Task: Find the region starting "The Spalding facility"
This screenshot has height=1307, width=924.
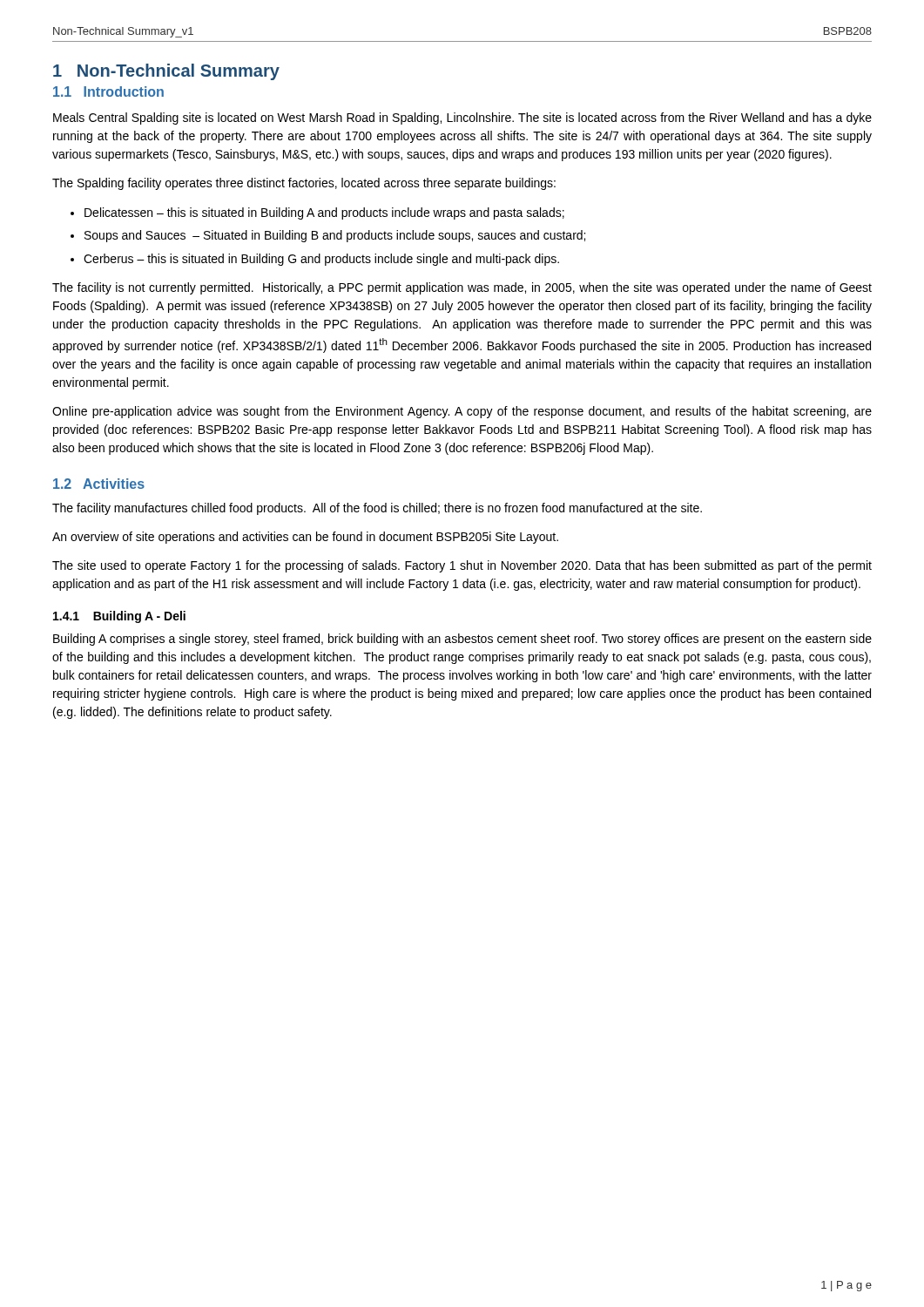Action: click(462, 183)
